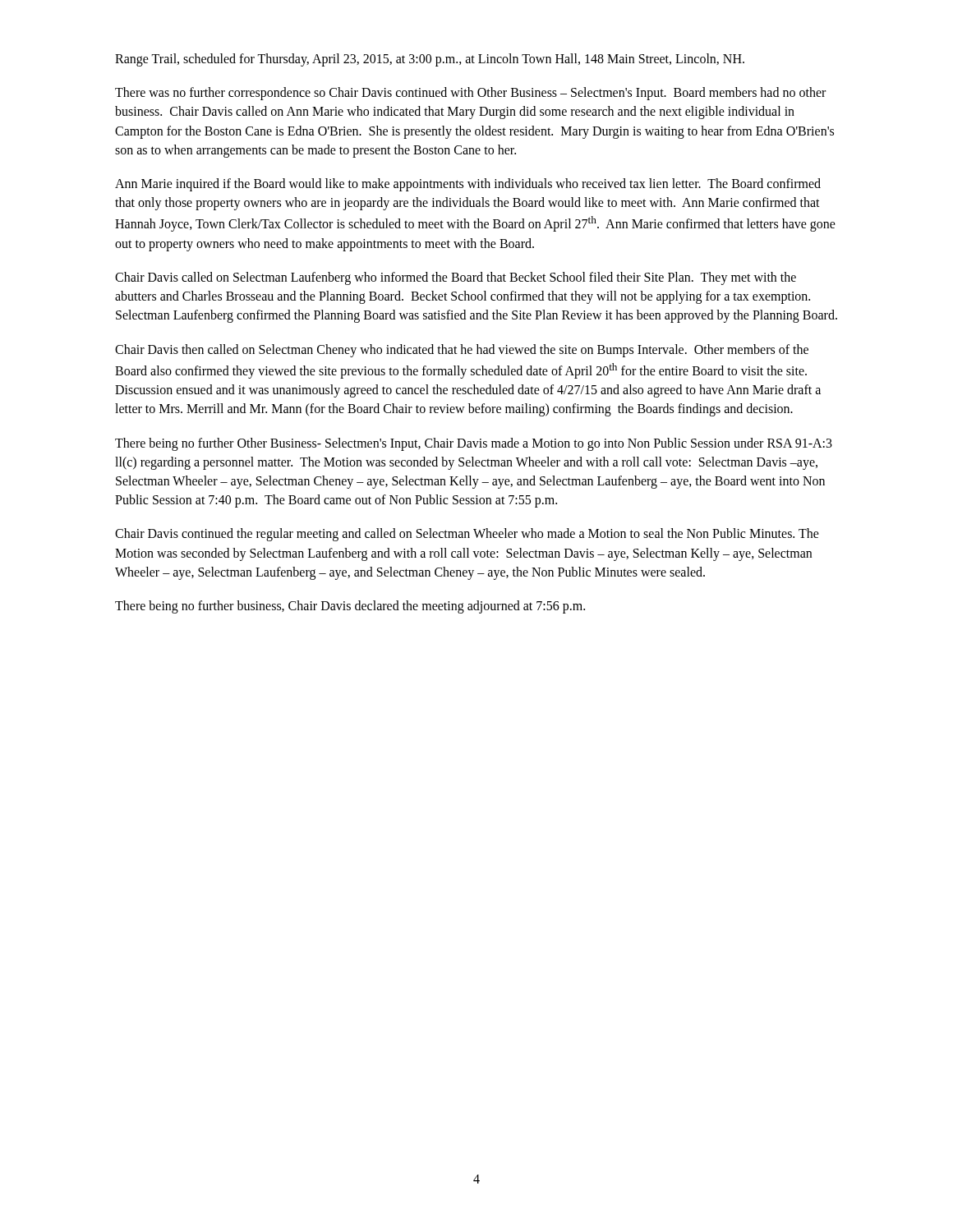The image size is (953, 1232).
Task: Locate the block of text that opens with "There being no further business, Chair Davis"
Action: click(350, 606)
